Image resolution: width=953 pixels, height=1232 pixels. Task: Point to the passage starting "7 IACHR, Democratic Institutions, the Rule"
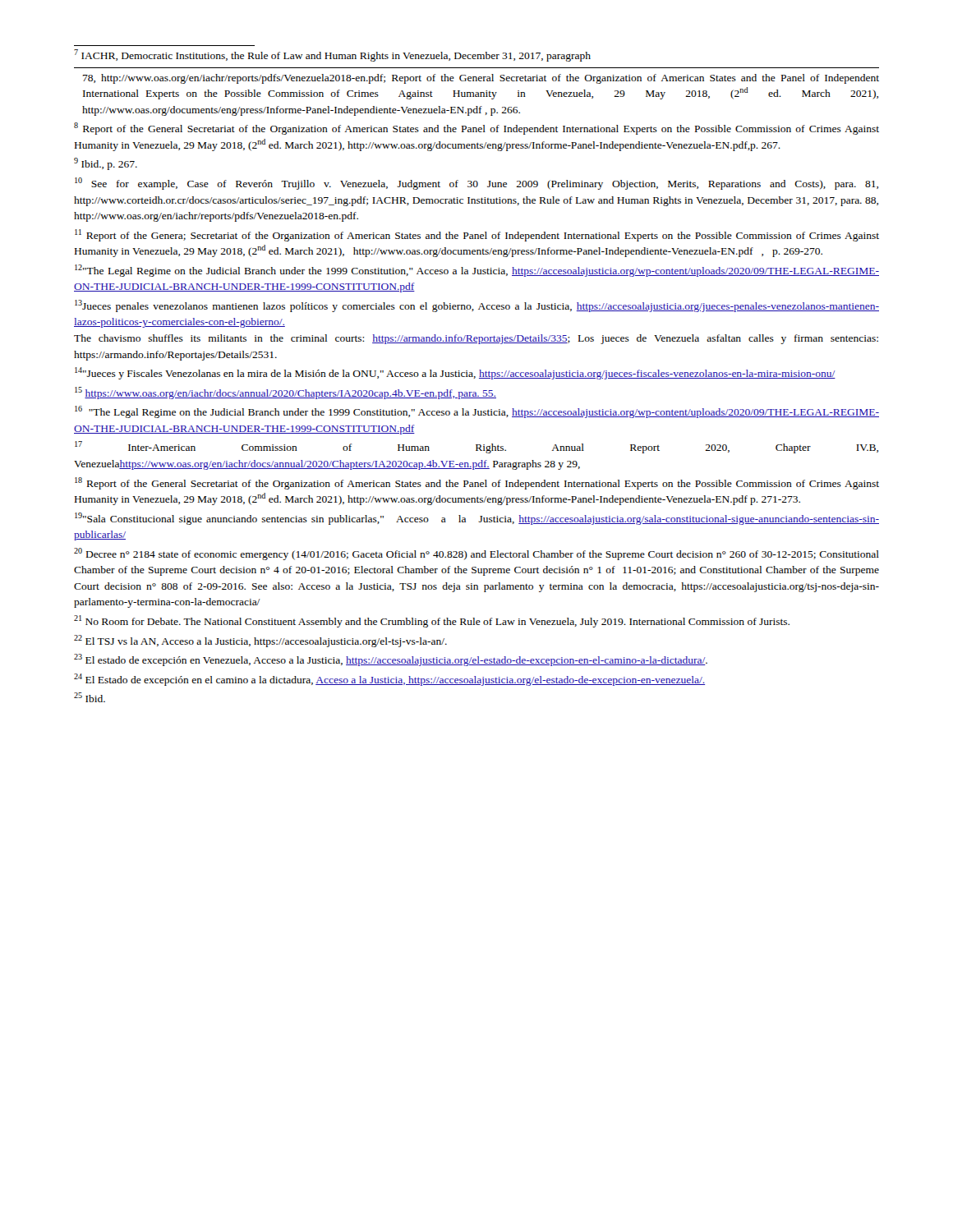click(x=476, y=81)
